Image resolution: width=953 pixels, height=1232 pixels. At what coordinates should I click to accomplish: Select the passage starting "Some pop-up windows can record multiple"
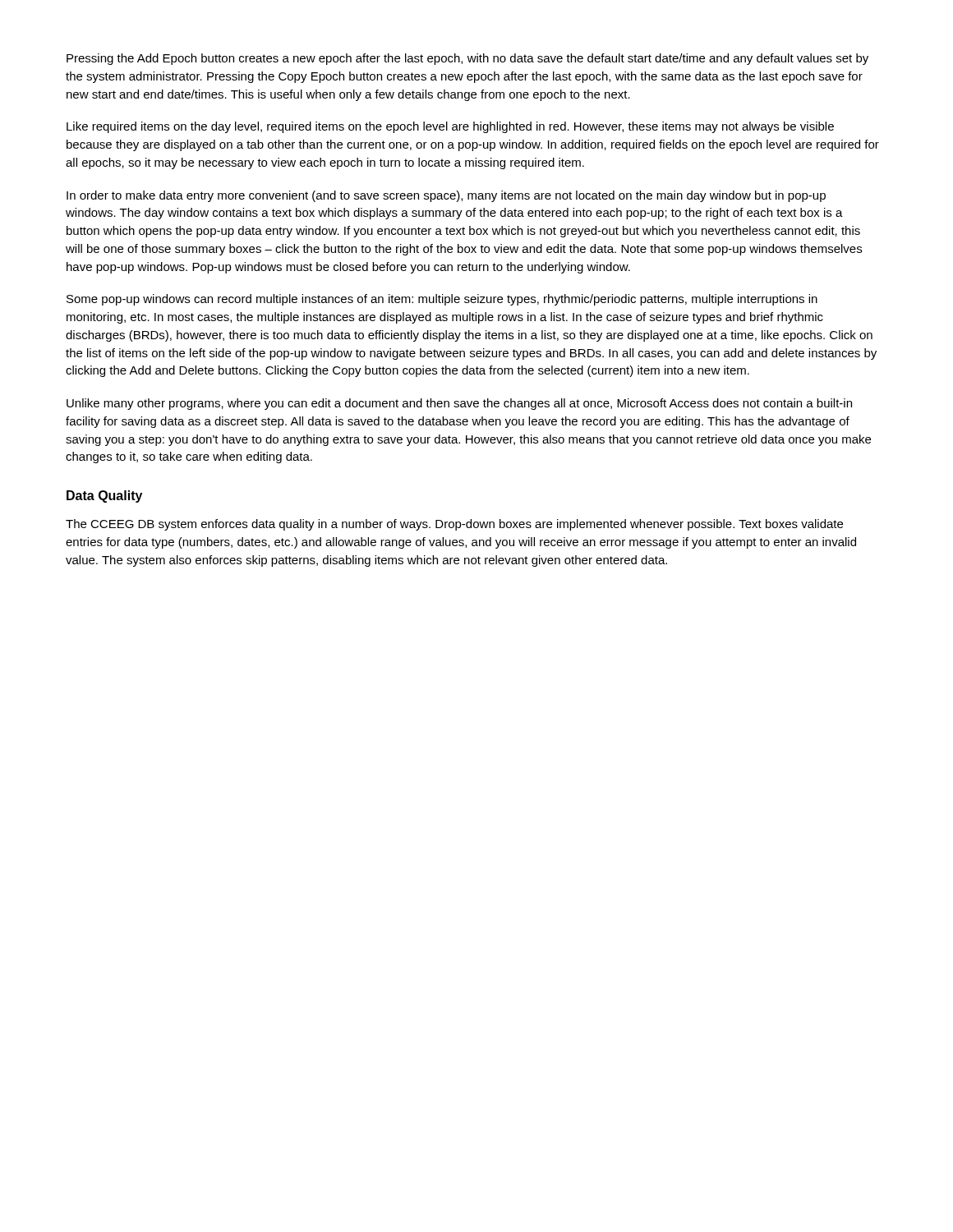tap(471, 334)
